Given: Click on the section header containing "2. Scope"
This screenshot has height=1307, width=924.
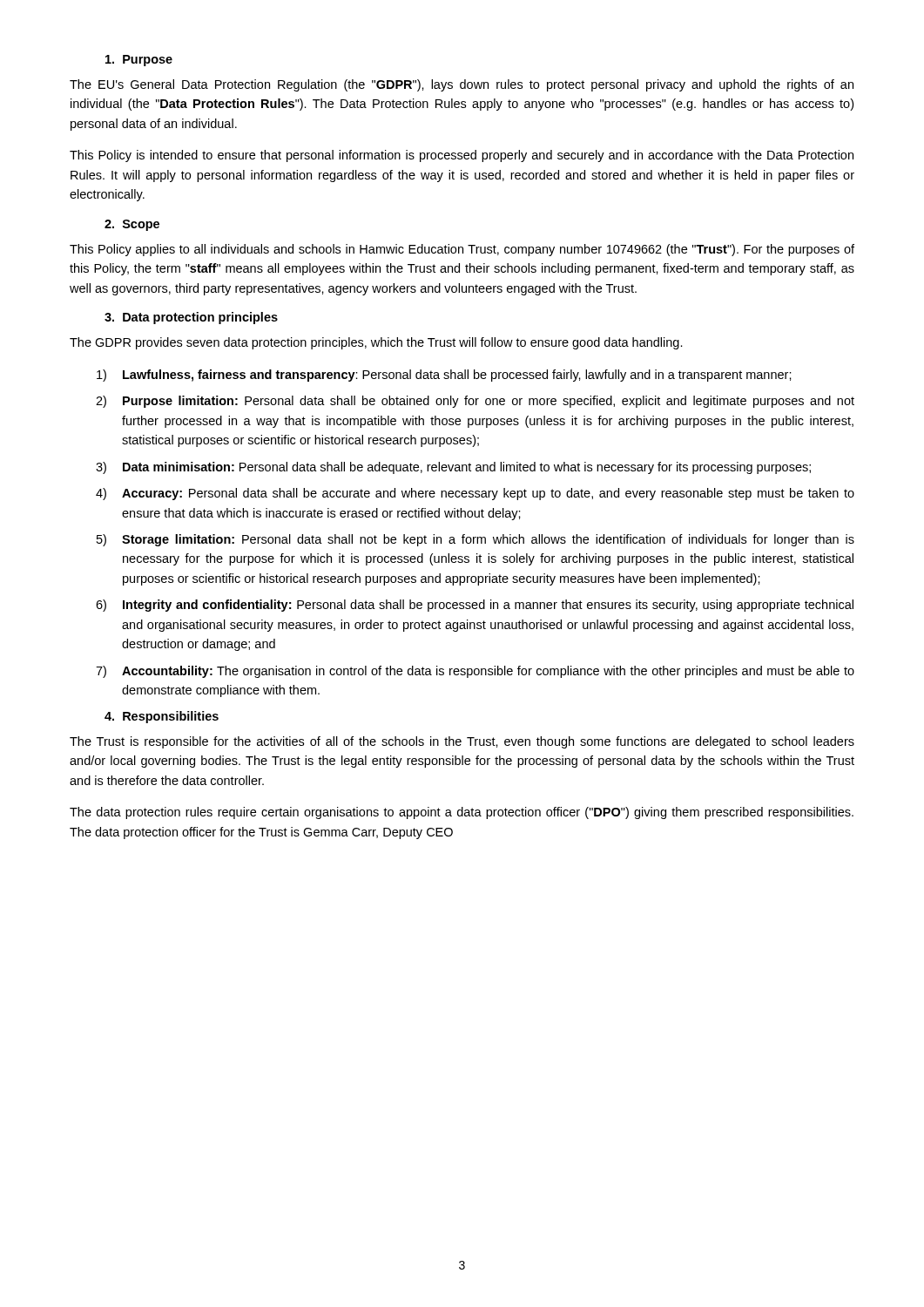Looking at the screenshot, I should click(x=132, y=225).
